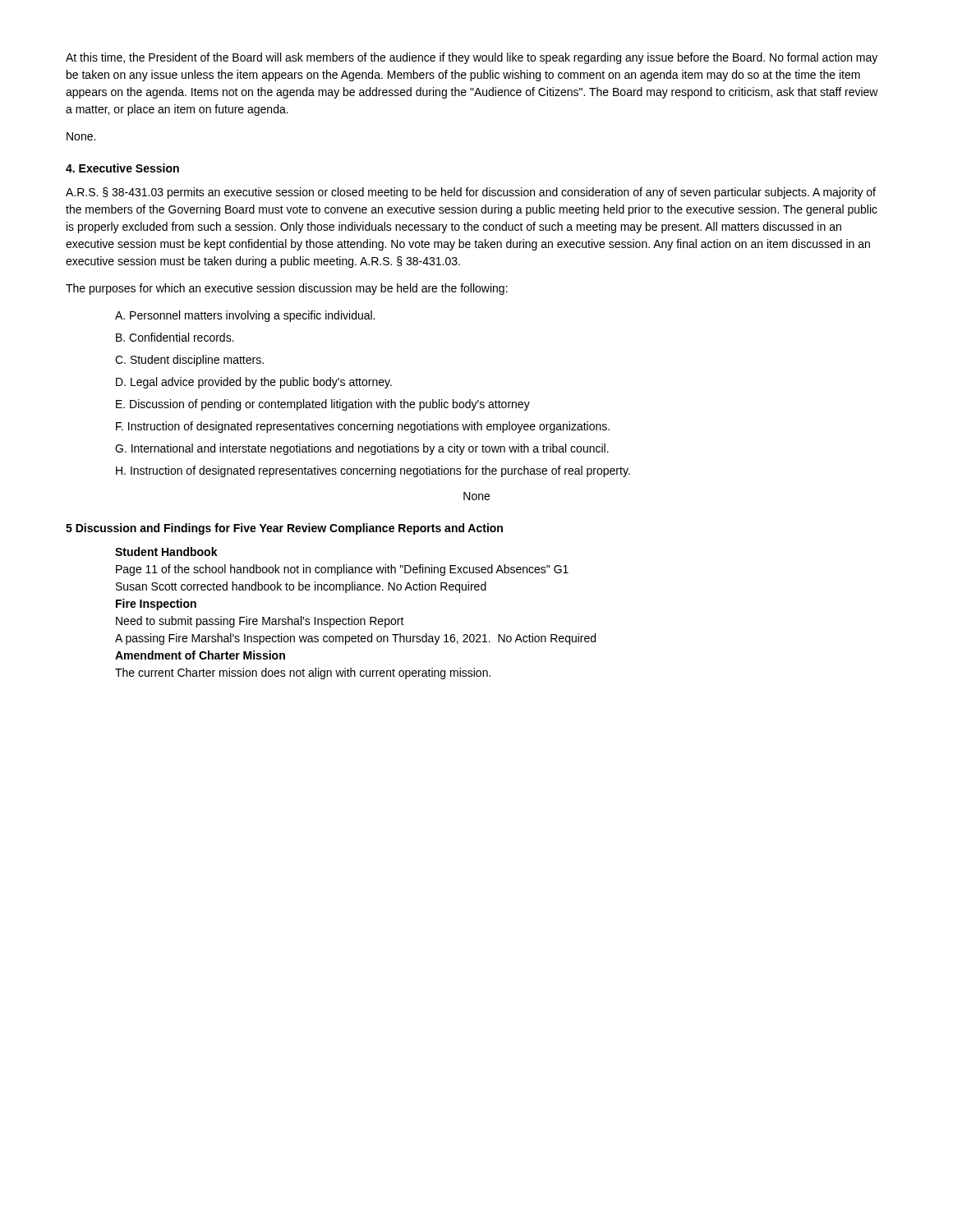Point to the text block starting "E. Discussion of"
Image resolution: width=953 pixels, height=1232 pixels.
coord(322,404)
